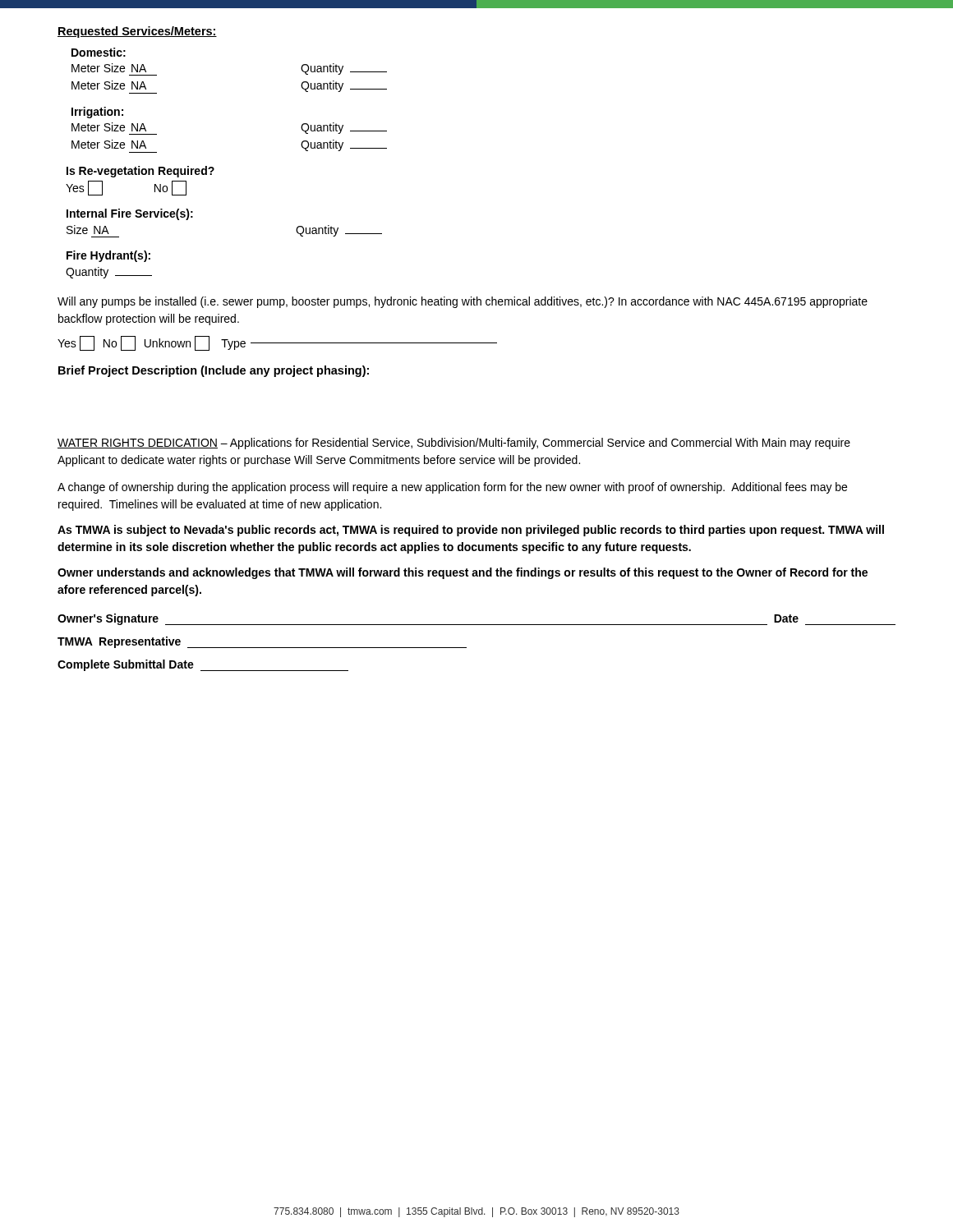Select the text that says "Internal Fire Service(s): SizeNA Quantity"
Image resolution: width=953 pixels, height=1232 pixels.
click(130, 214)
